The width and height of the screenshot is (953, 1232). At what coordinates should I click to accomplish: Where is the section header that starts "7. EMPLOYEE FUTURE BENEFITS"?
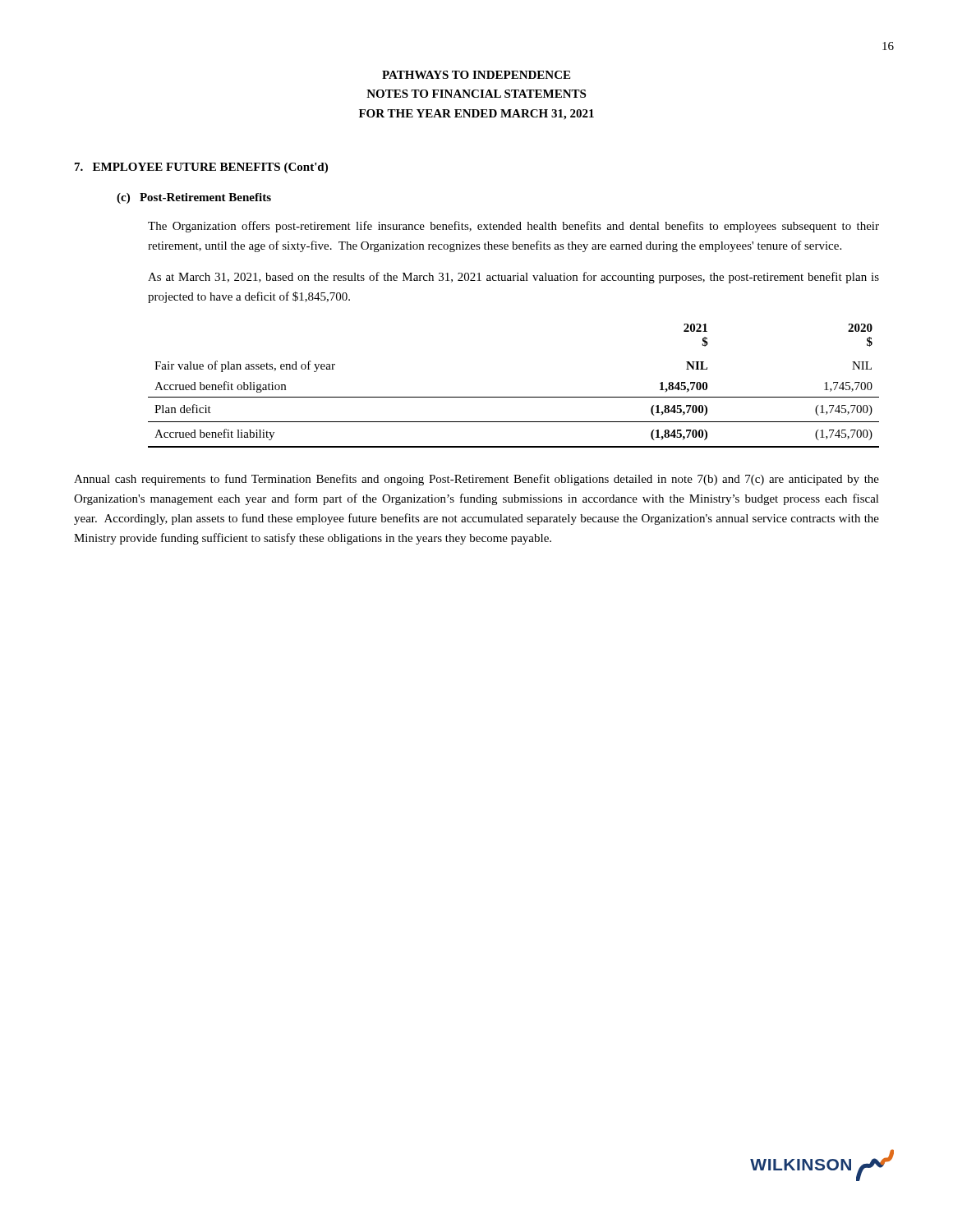(201, 167)
